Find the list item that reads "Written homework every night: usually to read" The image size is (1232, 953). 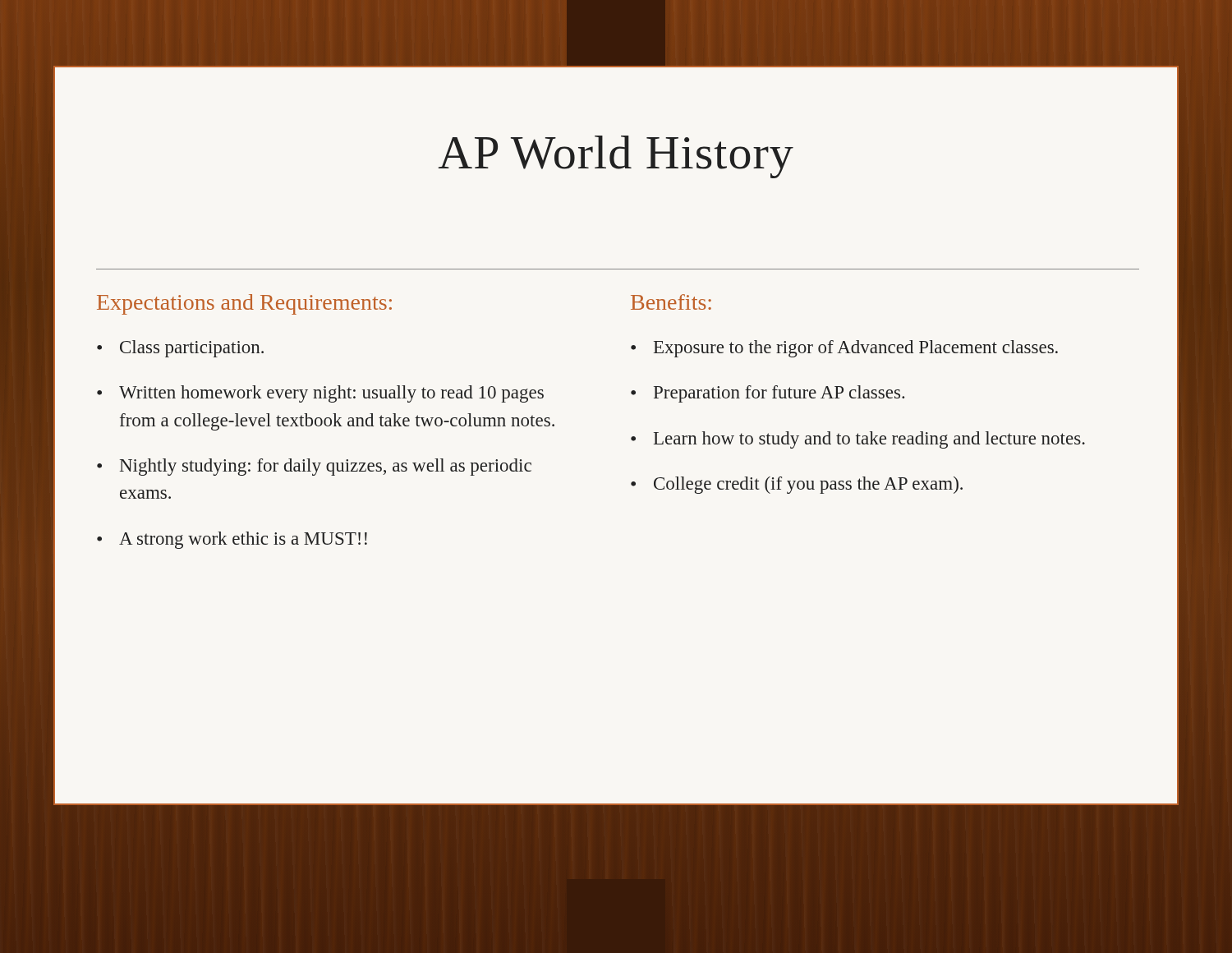(x=337, y=406)
